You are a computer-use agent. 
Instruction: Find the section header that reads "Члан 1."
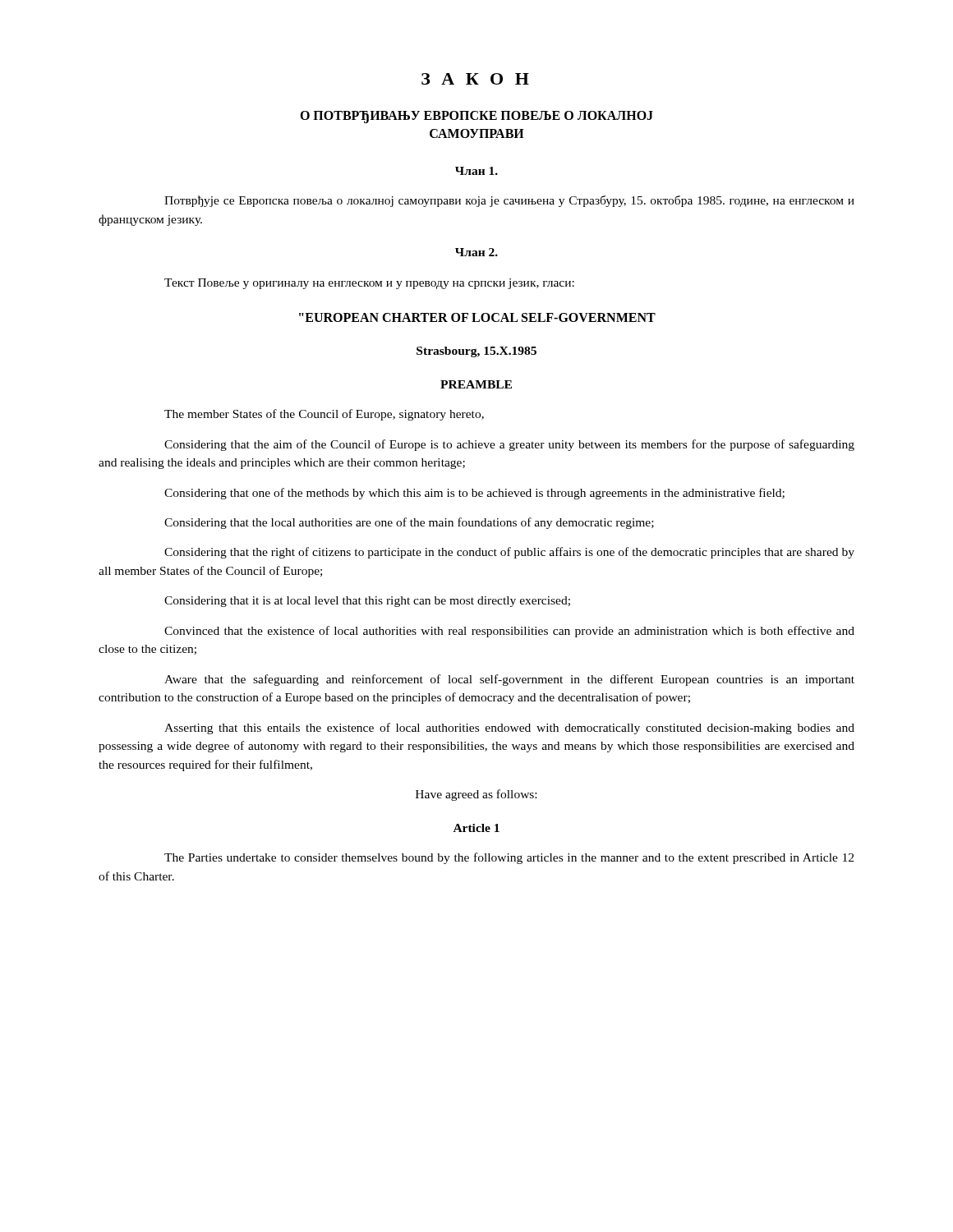(476, 170)
